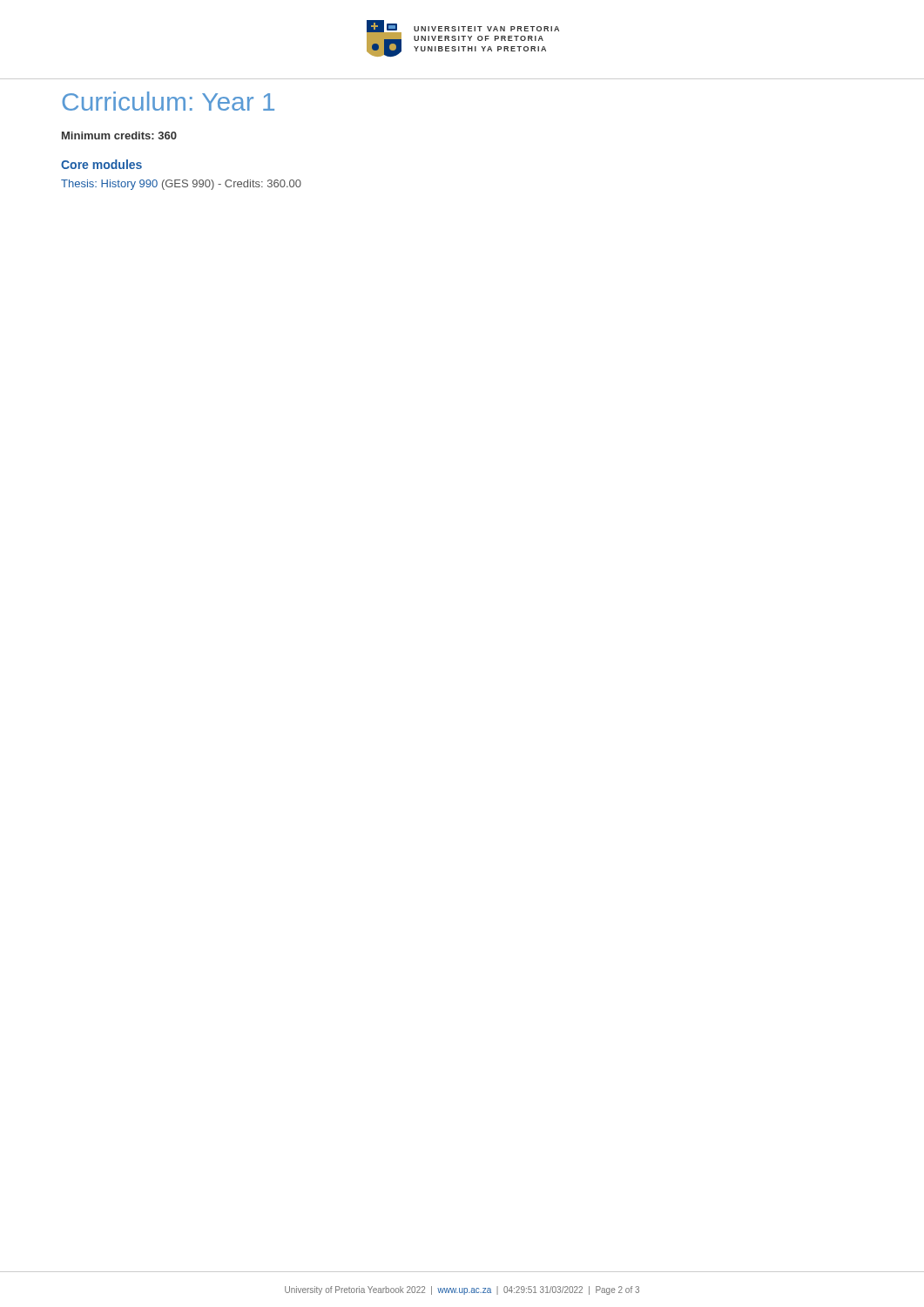Select the text containing "Minimum credits: 360"
The image size is (924, 1307).
pyautogui.click(x=119, y=135)
